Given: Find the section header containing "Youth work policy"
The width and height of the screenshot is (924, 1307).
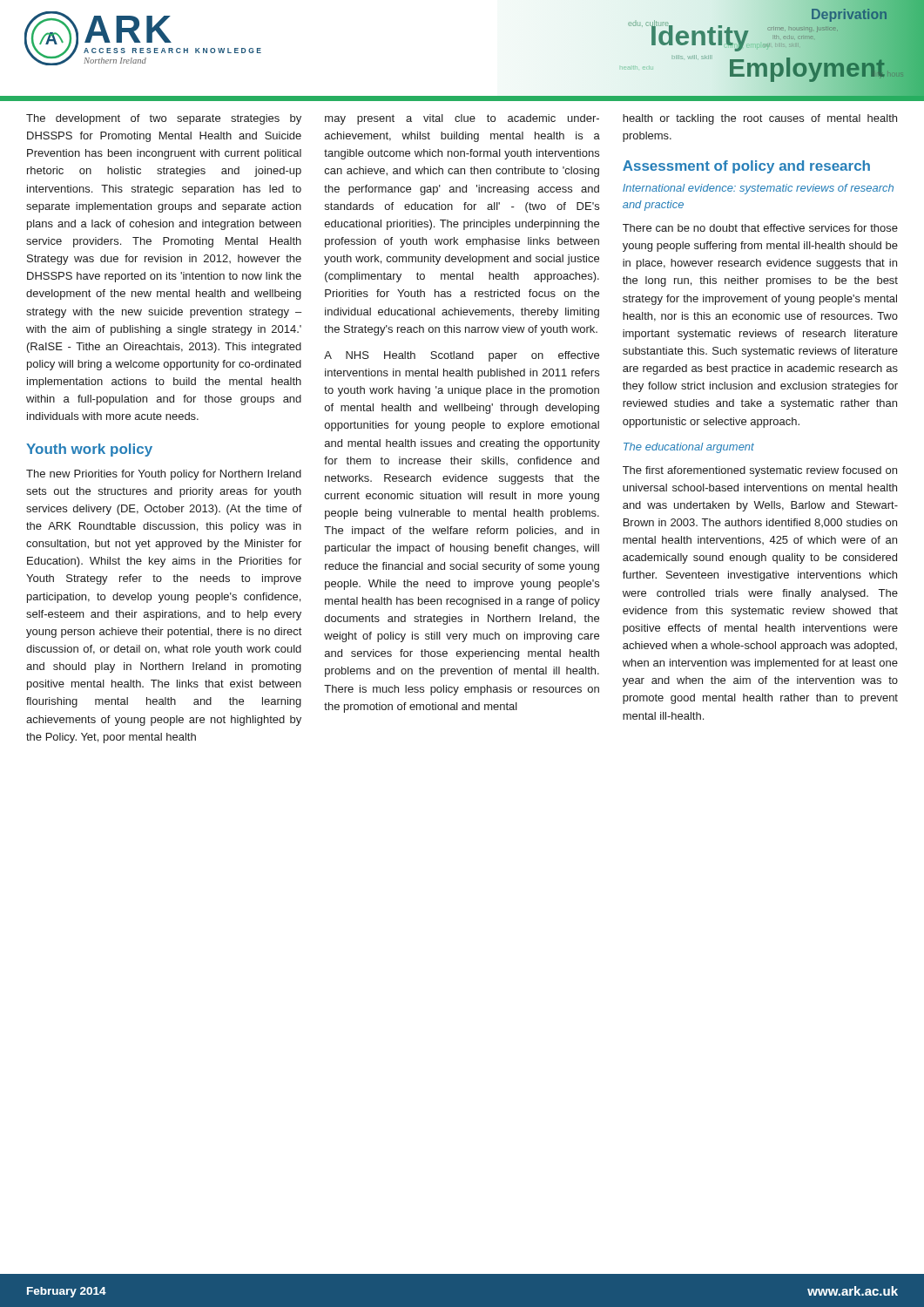Looking at the screenshot, I should (89, 449).
